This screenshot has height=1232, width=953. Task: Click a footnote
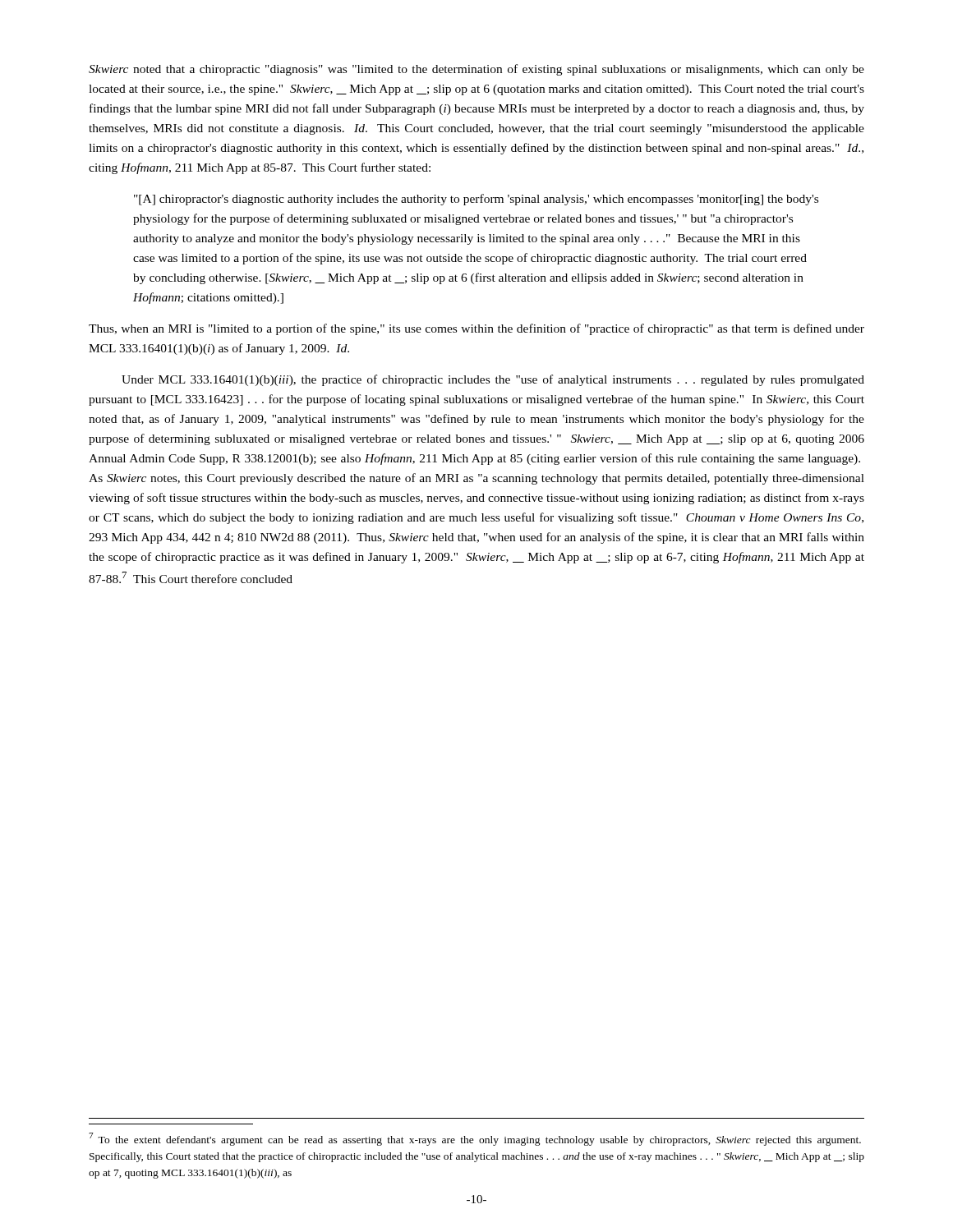point(476,1154)
